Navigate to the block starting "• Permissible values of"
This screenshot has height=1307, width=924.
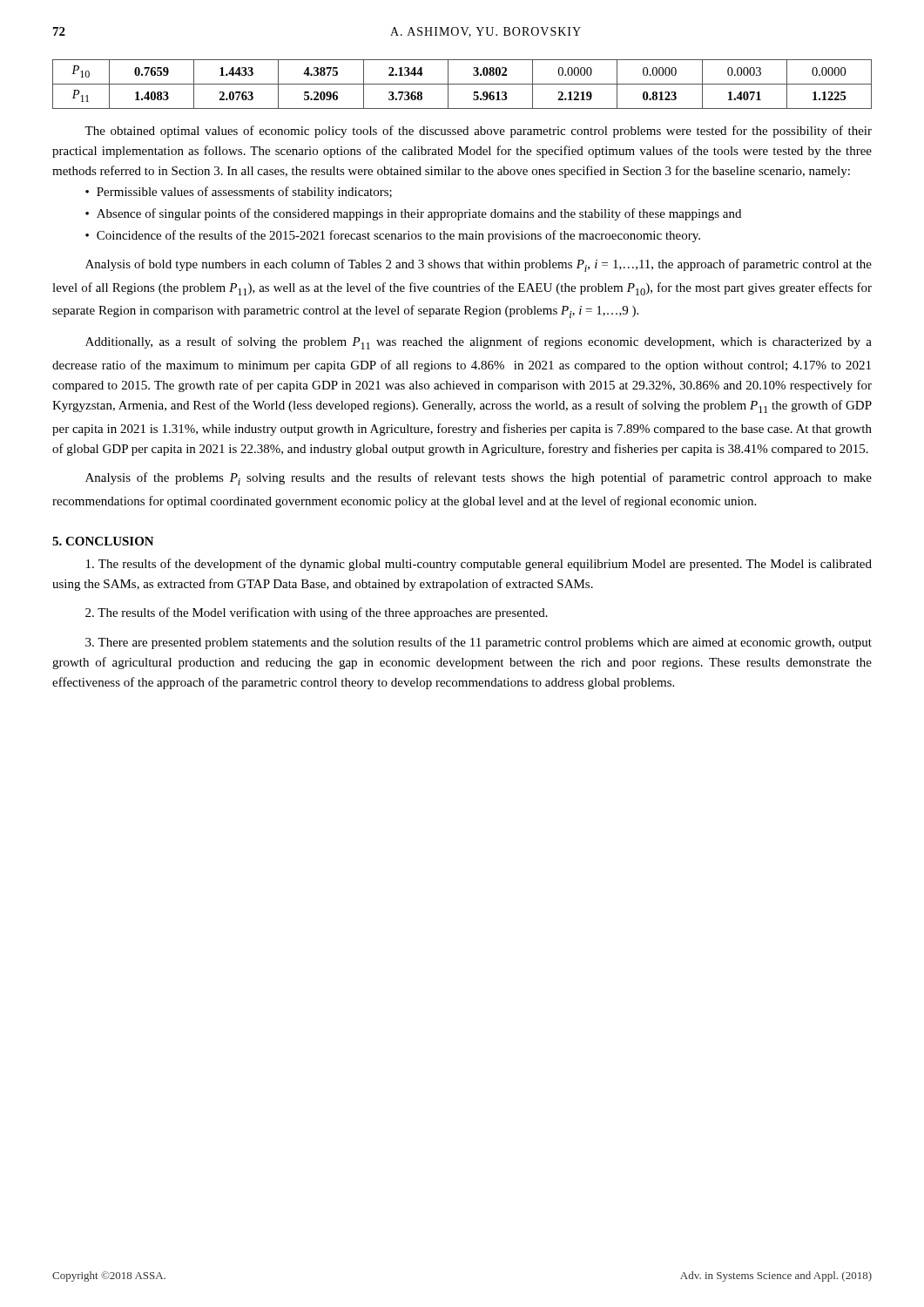pos(239,193)
